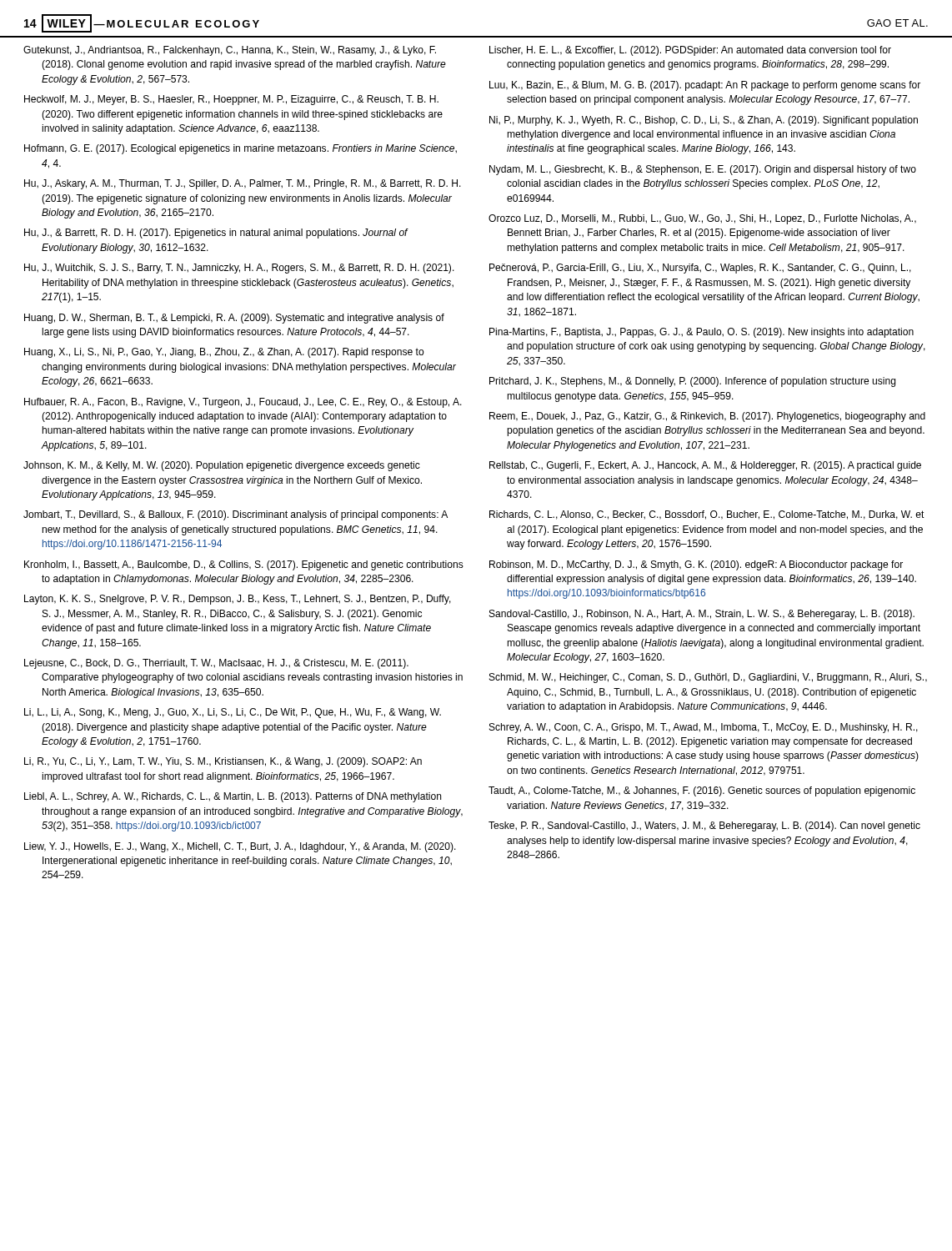Point to the block beginning "Hu, J., & Barrett, R. D. H."
Image resolution: width=952 pixels, height=1251 pixels.
point(215,240)
